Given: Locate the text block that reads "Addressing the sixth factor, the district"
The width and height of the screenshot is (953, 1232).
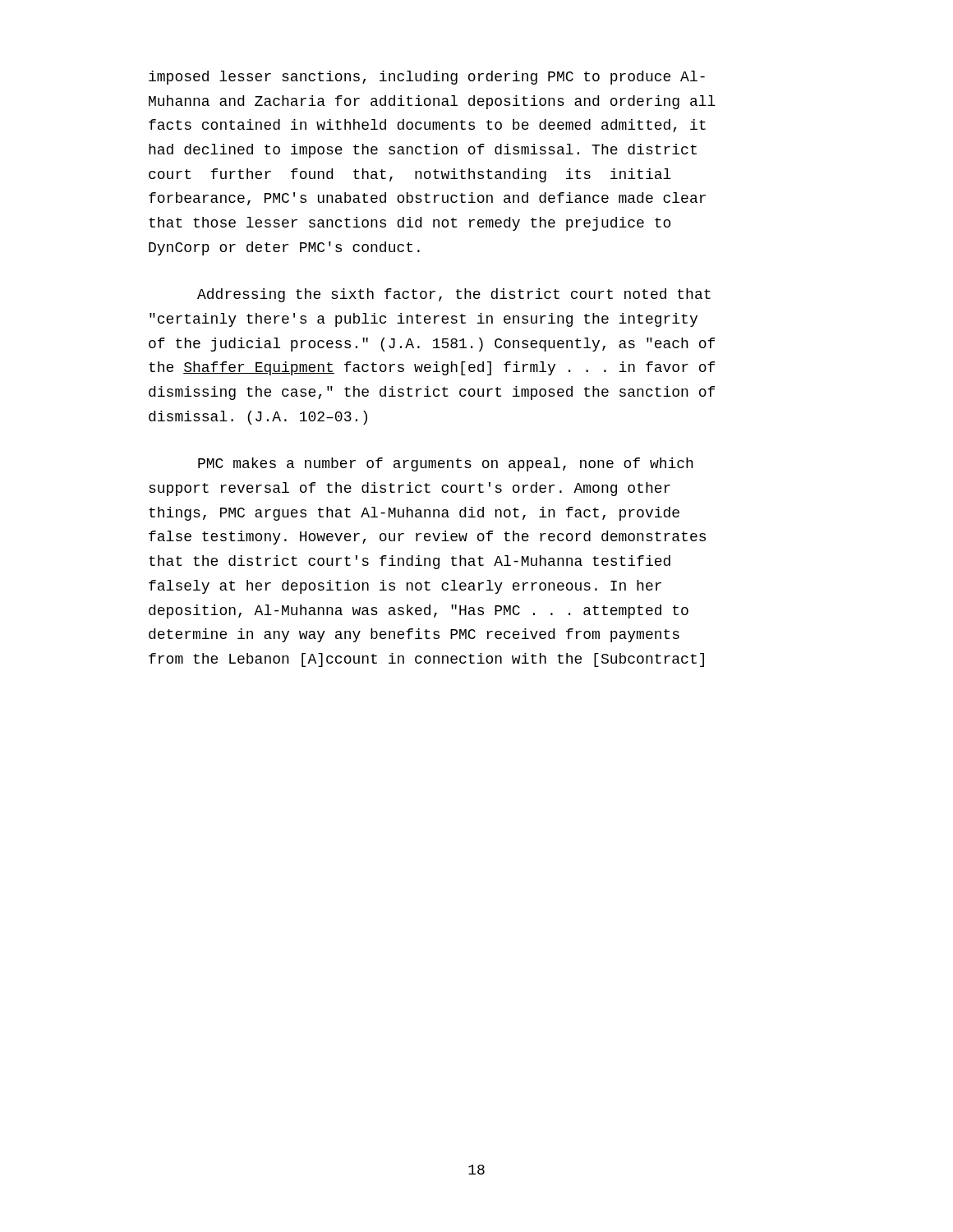Looking at the screenshot, I should coord(432,356).
